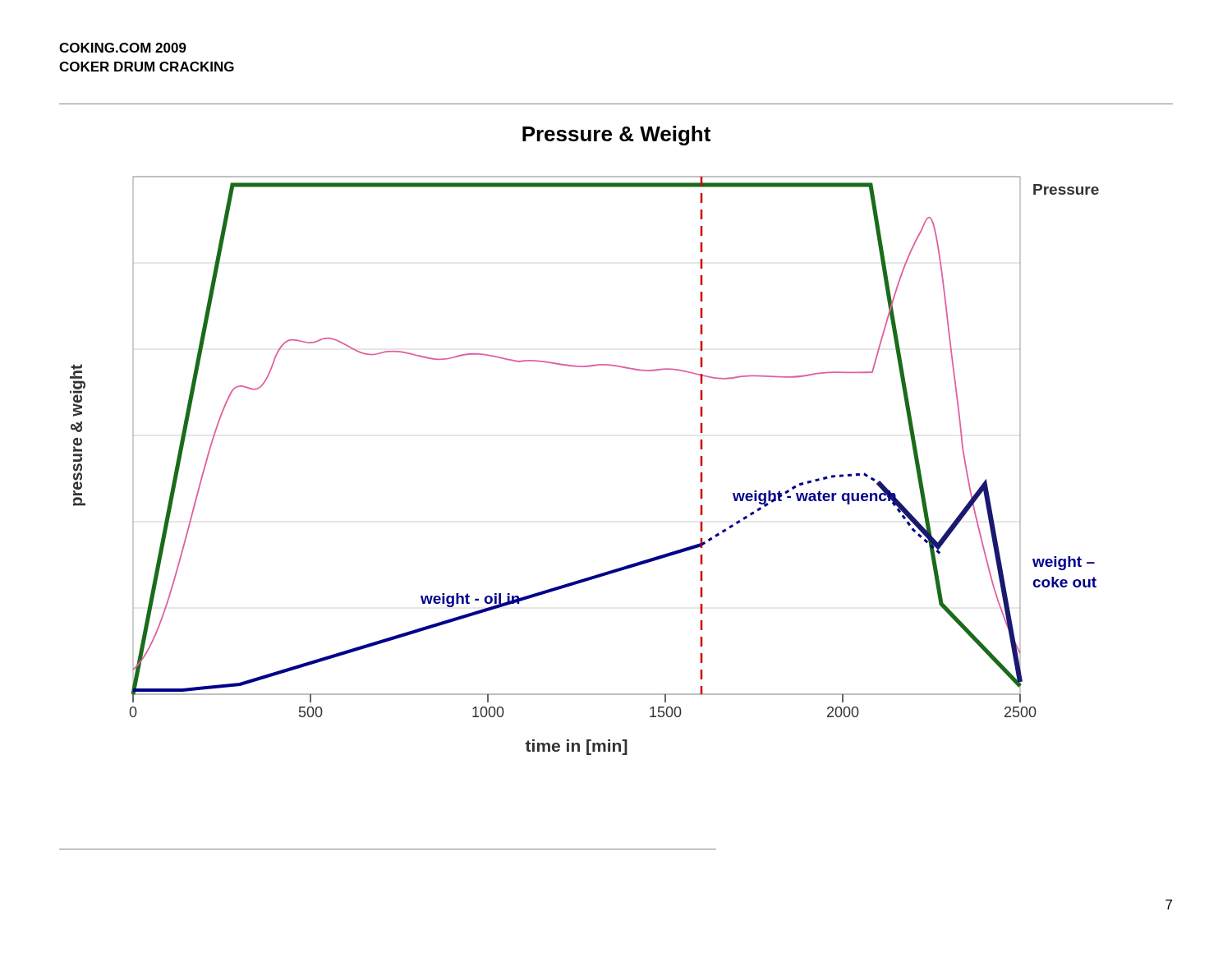1232x953 pixels.
Task: Click on the passage starting "Pressure & Weight"
Action: point(616,134)
